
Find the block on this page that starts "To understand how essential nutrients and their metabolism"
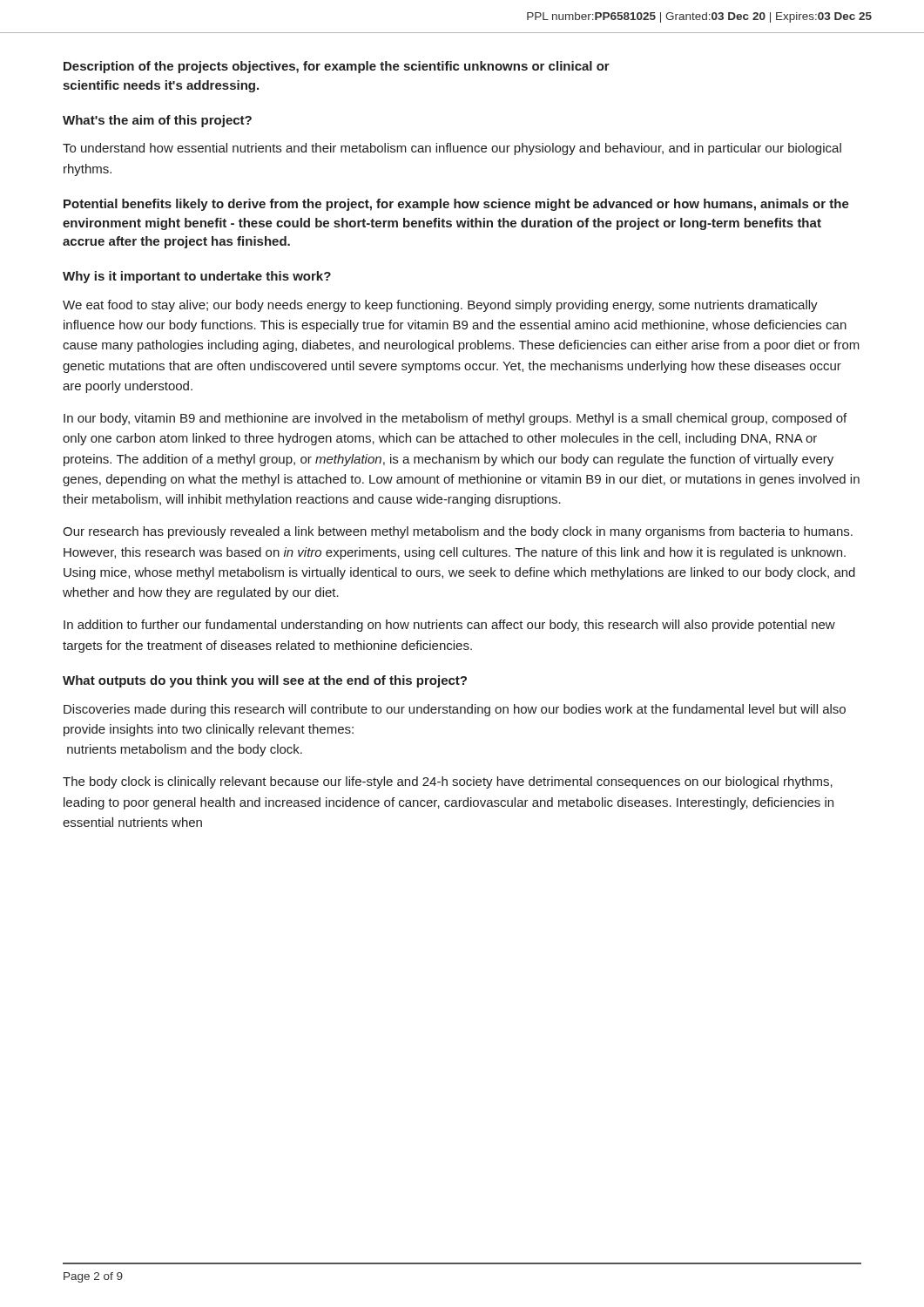[x=452, y=158]
